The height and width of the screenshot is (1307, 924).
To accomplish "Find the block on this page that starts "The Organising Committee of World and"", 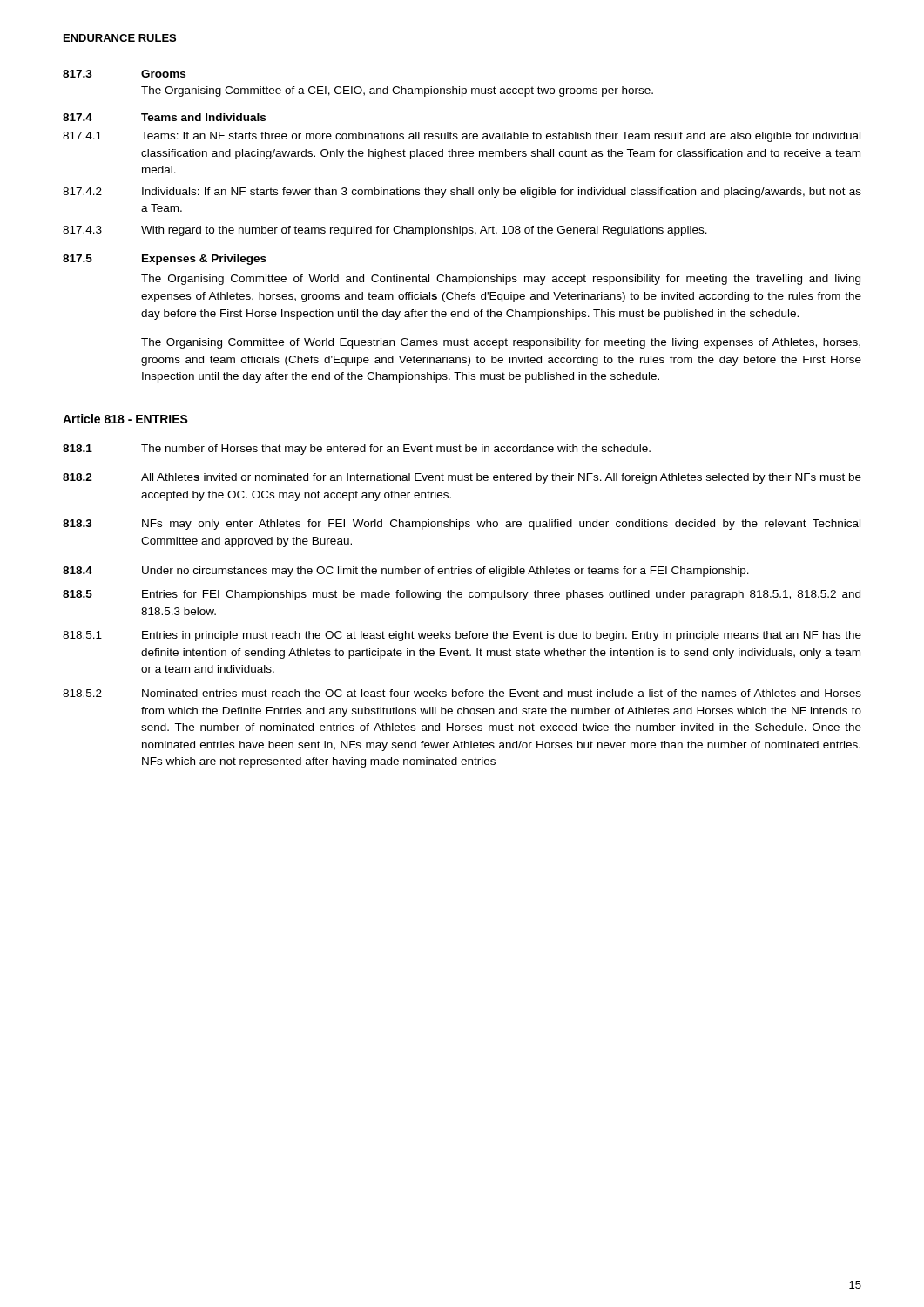I will [x=462, y=296].
